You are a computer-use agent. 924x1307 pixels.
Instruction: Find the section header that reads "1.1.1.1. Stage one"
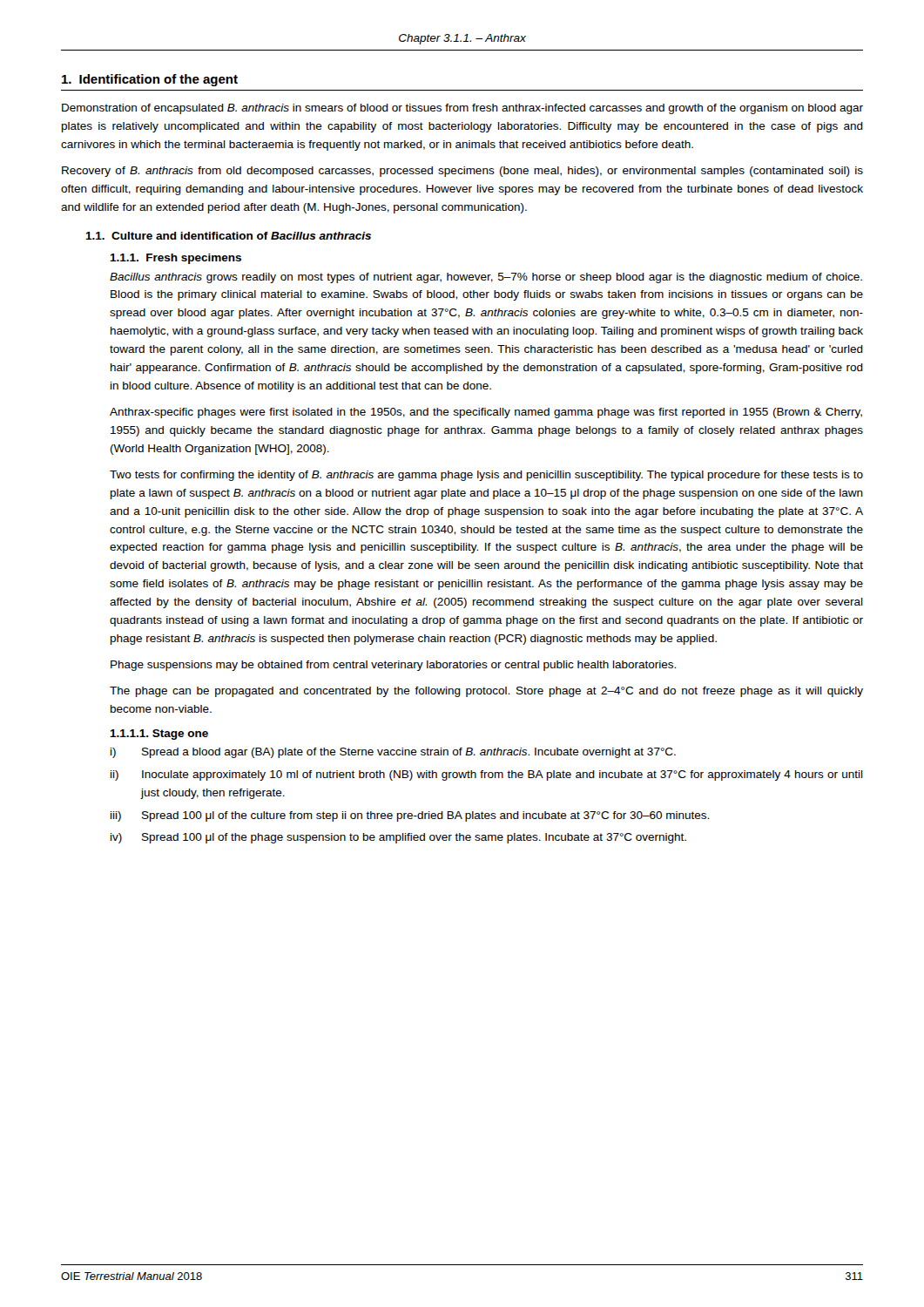pyautogui.click(x=159, y=733)
